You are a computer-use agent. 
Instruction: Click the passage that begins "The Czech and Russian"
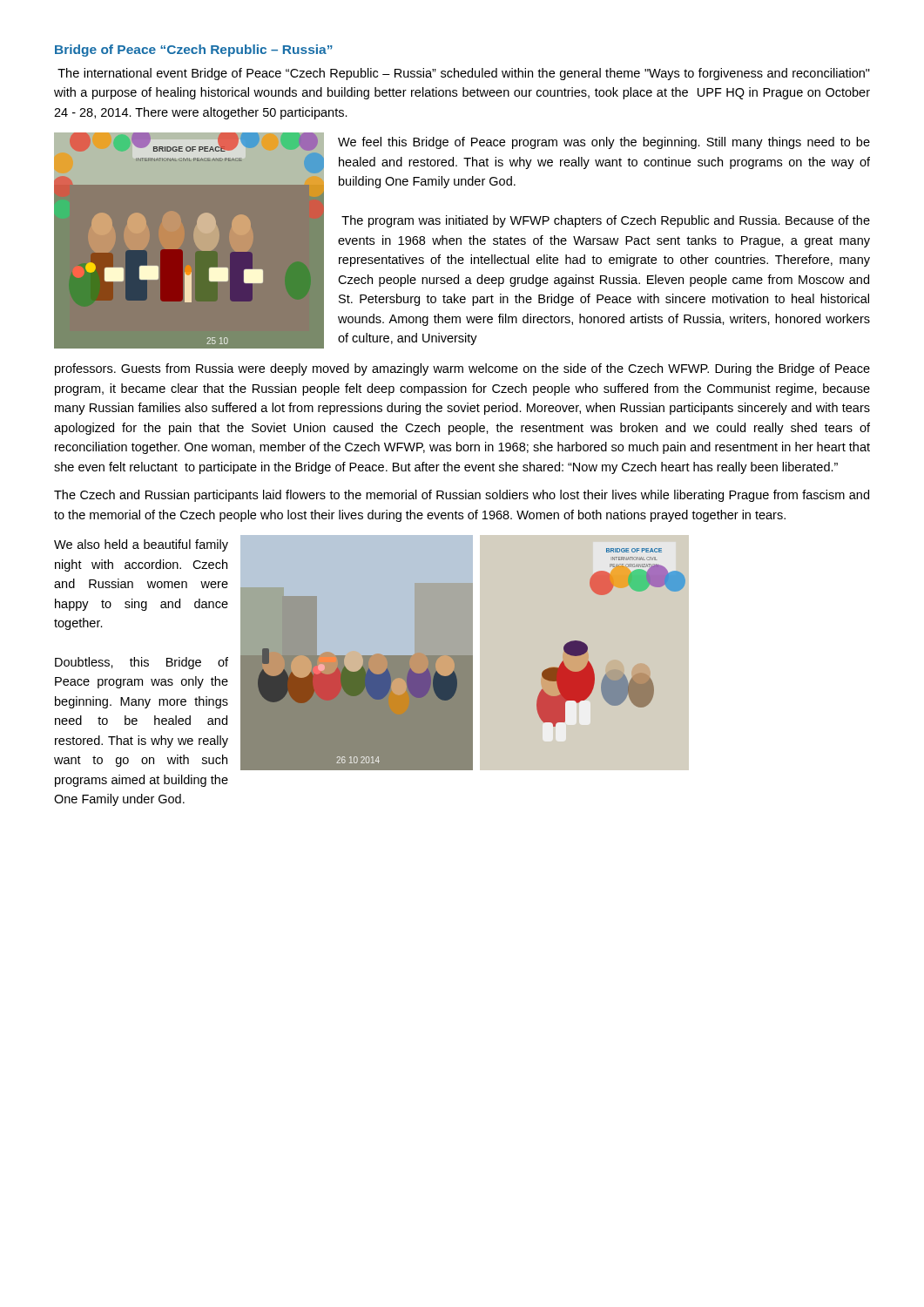[462, 505]
